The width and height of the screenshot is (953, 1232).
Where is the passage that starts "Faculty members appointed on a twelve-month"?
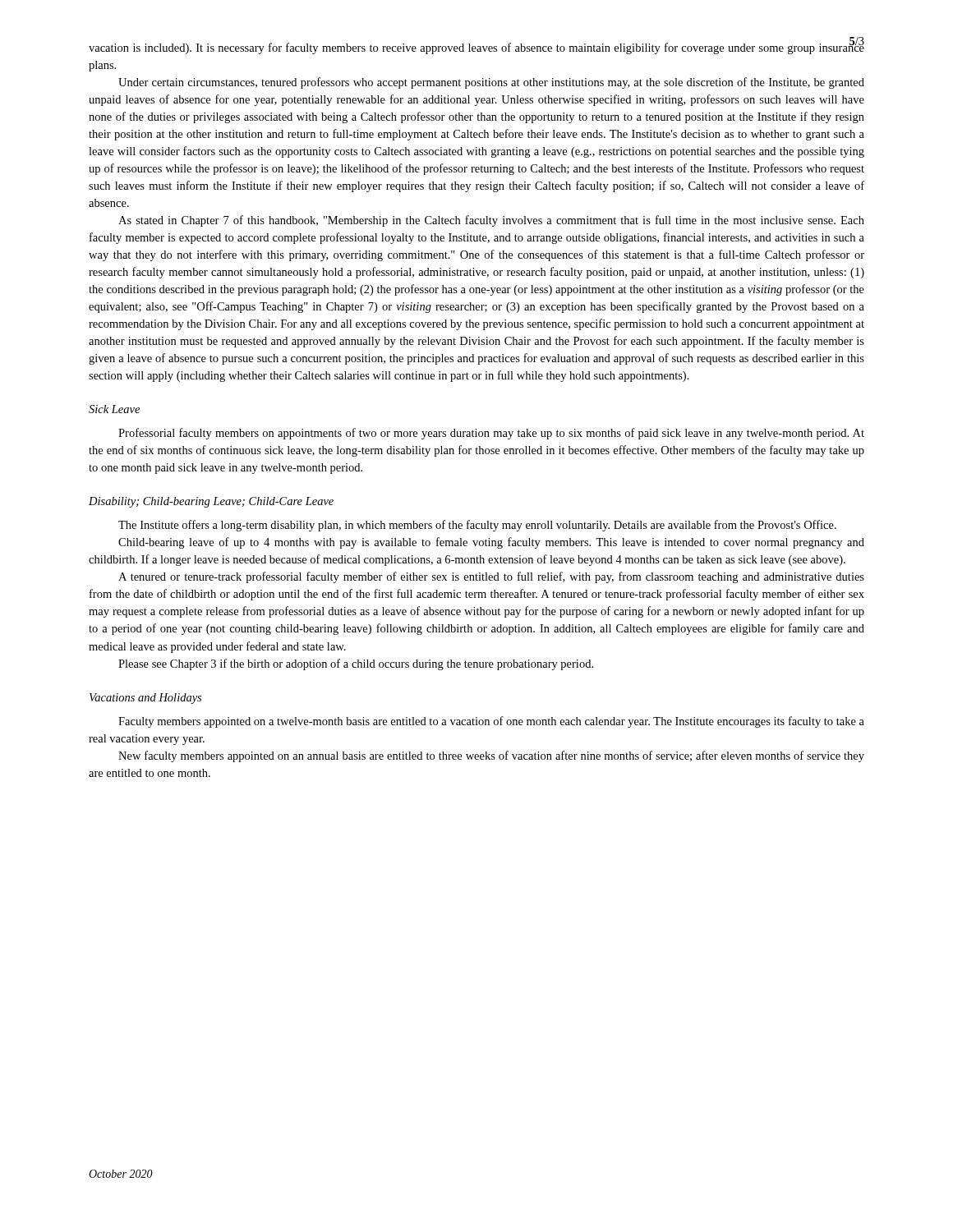476,730
